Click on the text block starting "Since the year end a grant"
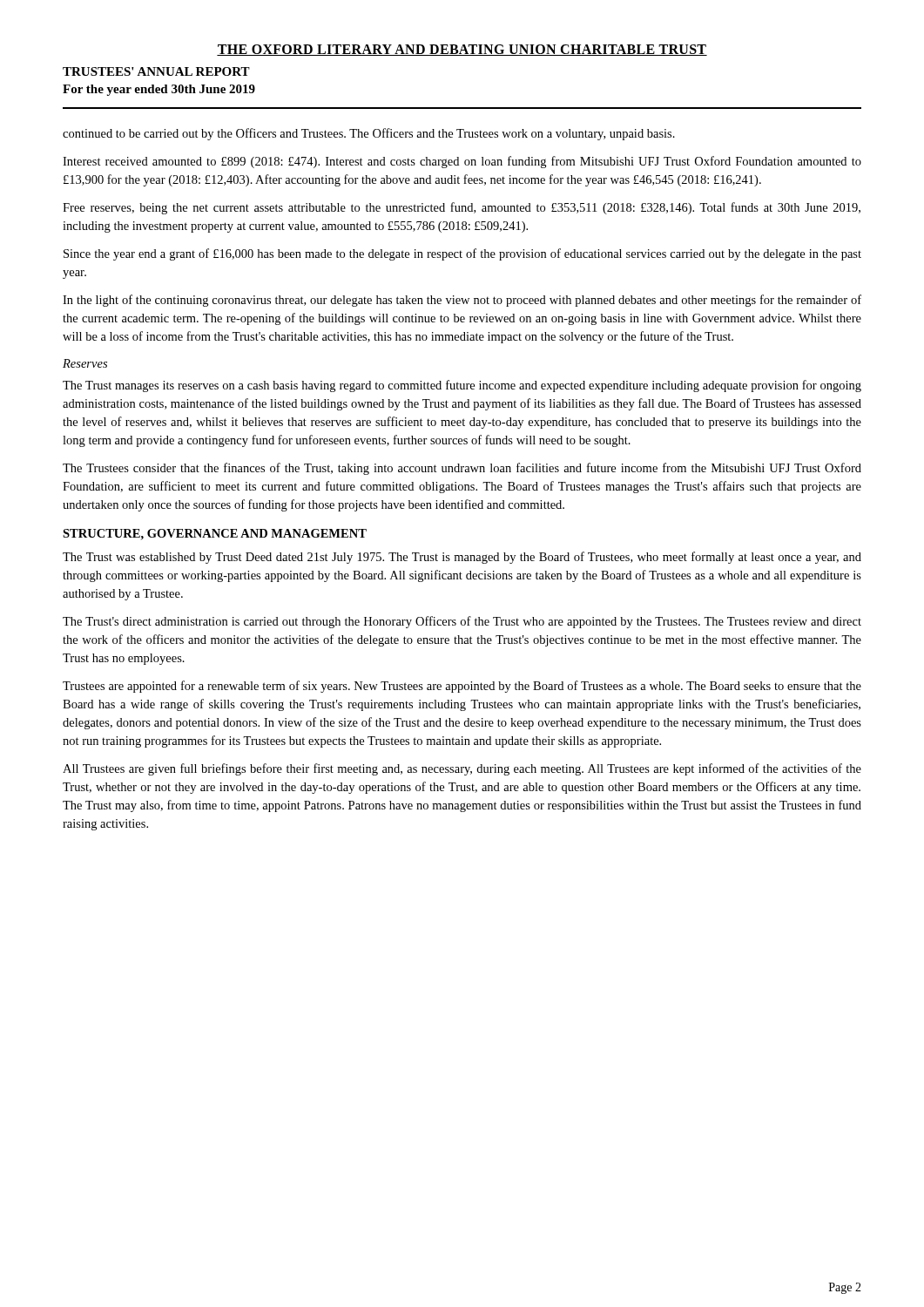 [462, 262]
